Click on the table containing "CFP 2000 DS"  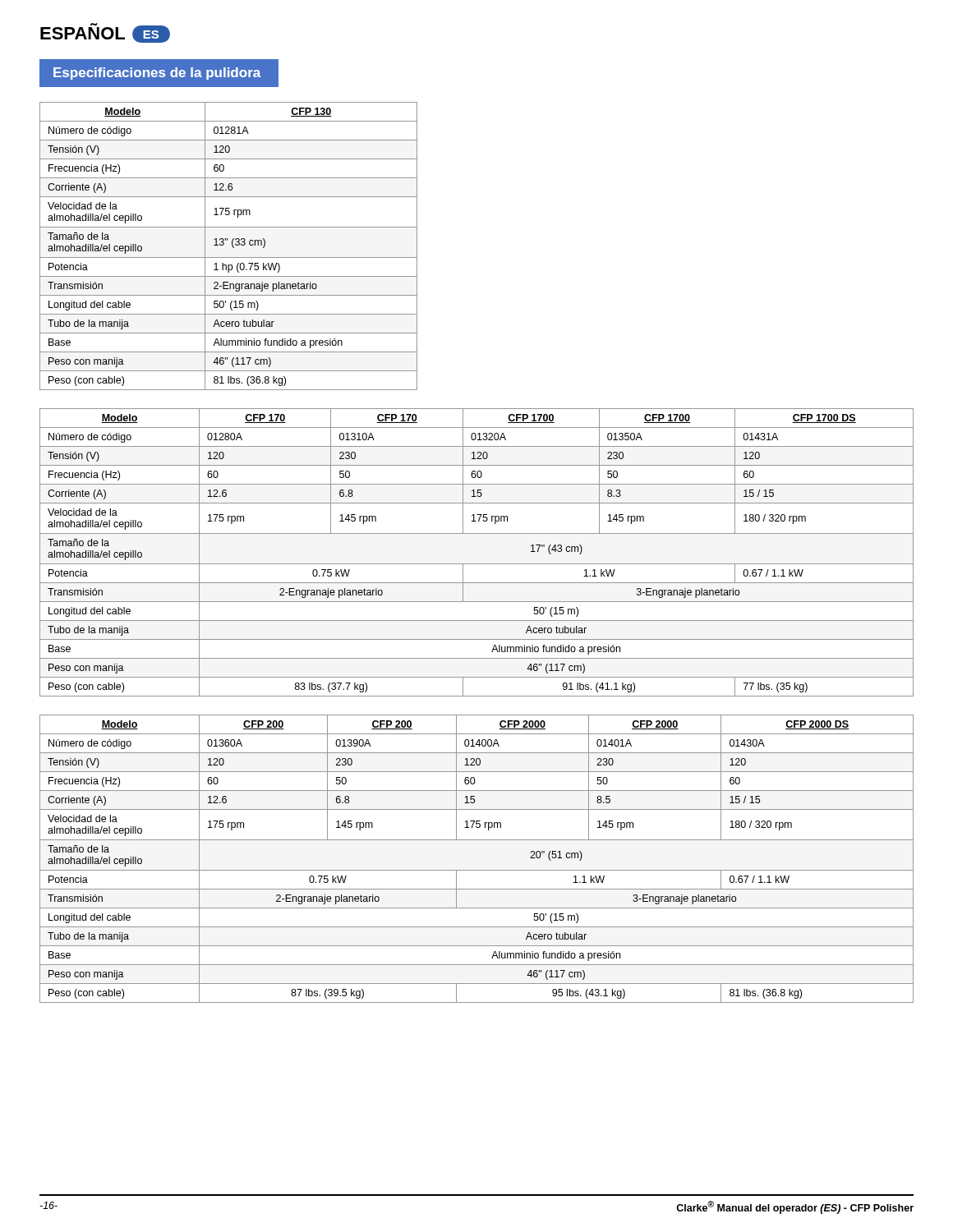[x=476, y=859]
